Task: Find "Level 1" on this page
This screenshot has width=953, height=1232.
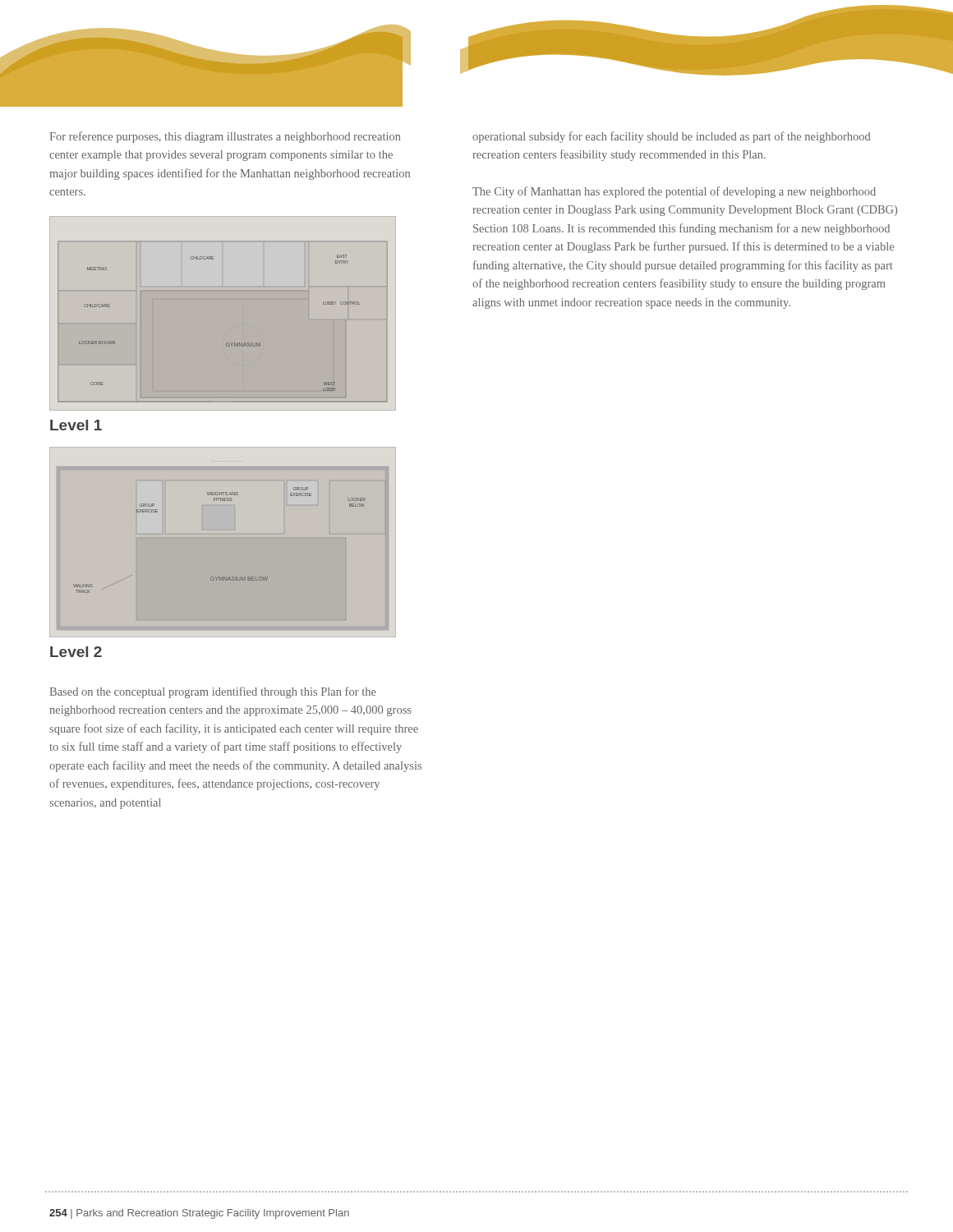Action: coord(76,425)
